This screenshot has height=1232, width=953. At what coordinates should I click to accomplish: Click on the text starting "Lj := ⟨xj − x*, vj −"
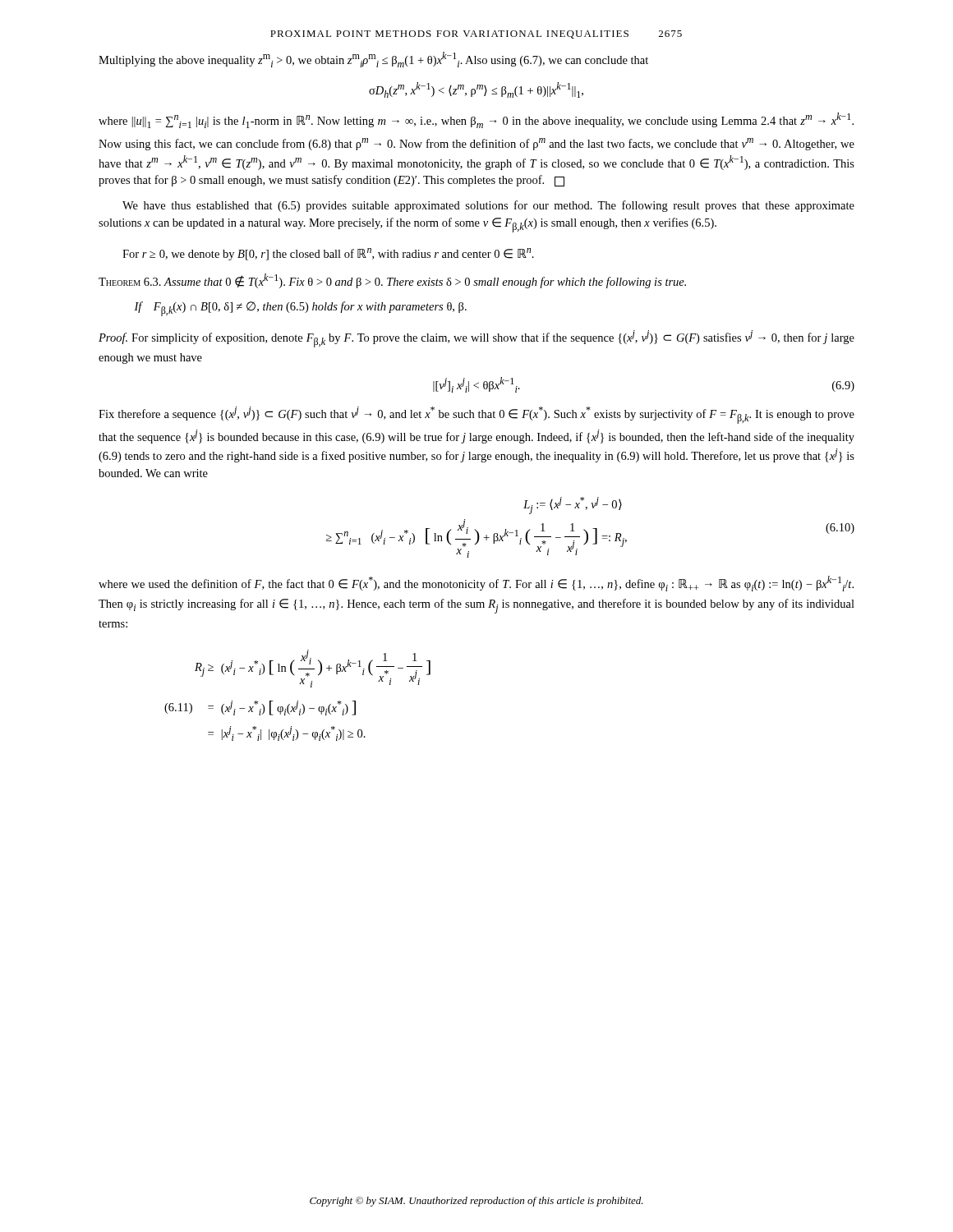(476, 528)
